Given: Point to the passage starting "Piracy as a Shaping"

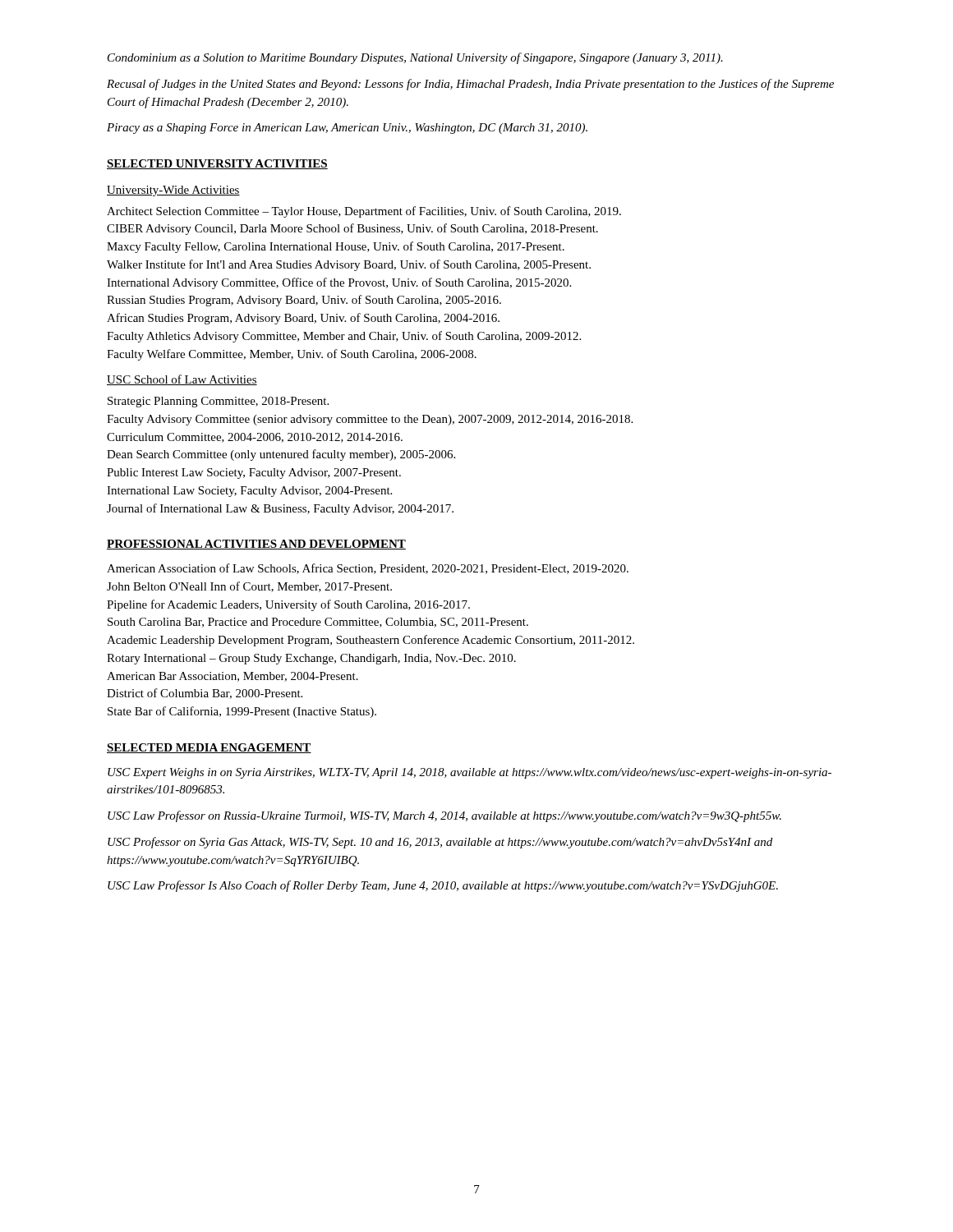Looking at the screenshot, I should (x=348, y=128).
